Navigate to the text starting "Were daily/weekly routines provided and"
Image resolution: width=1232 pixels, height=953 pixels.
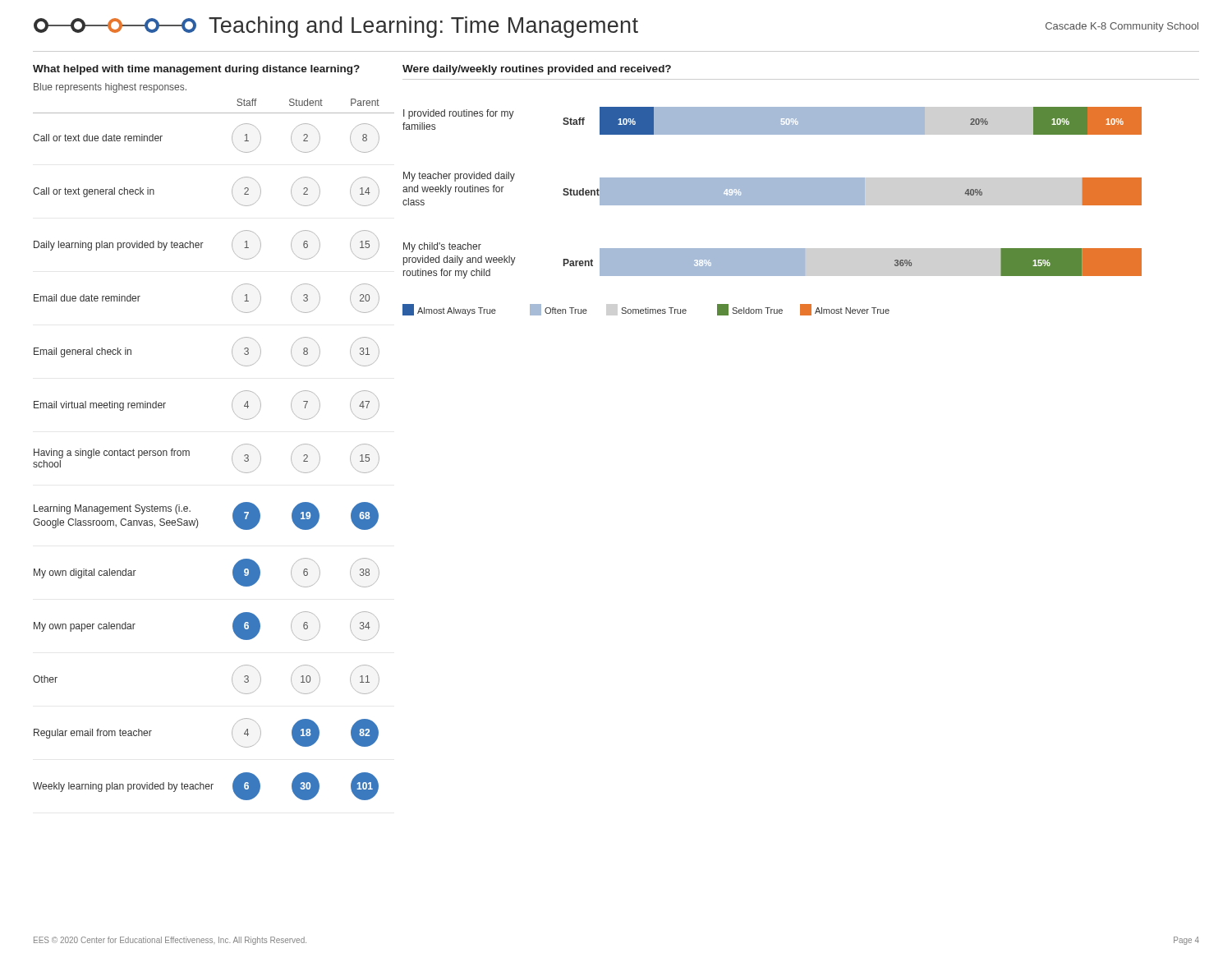pyautogui.click(x=537, y=69)
